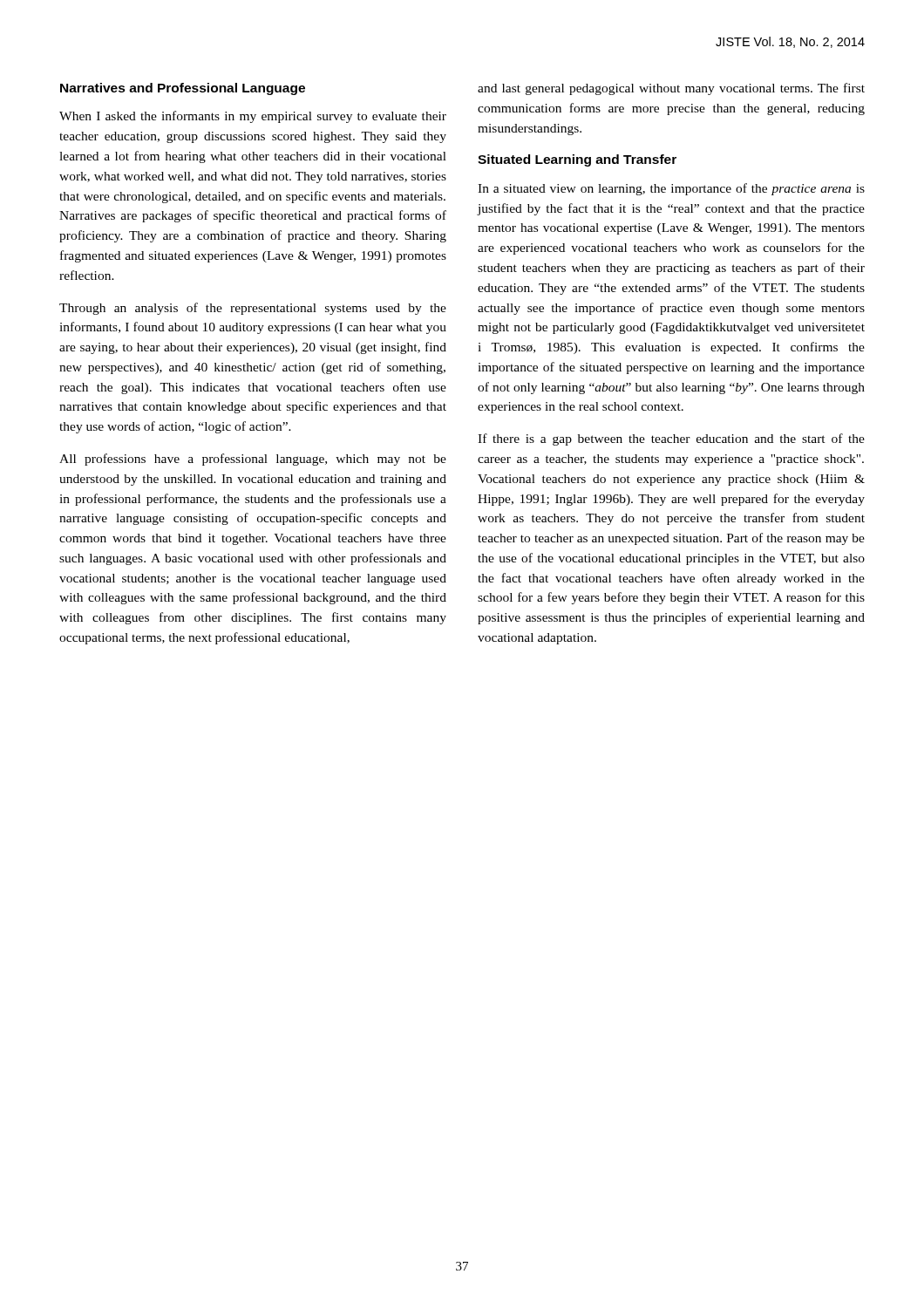
Task: Click on the text block with the text "In a situated"
Action: tap(671, 297)
